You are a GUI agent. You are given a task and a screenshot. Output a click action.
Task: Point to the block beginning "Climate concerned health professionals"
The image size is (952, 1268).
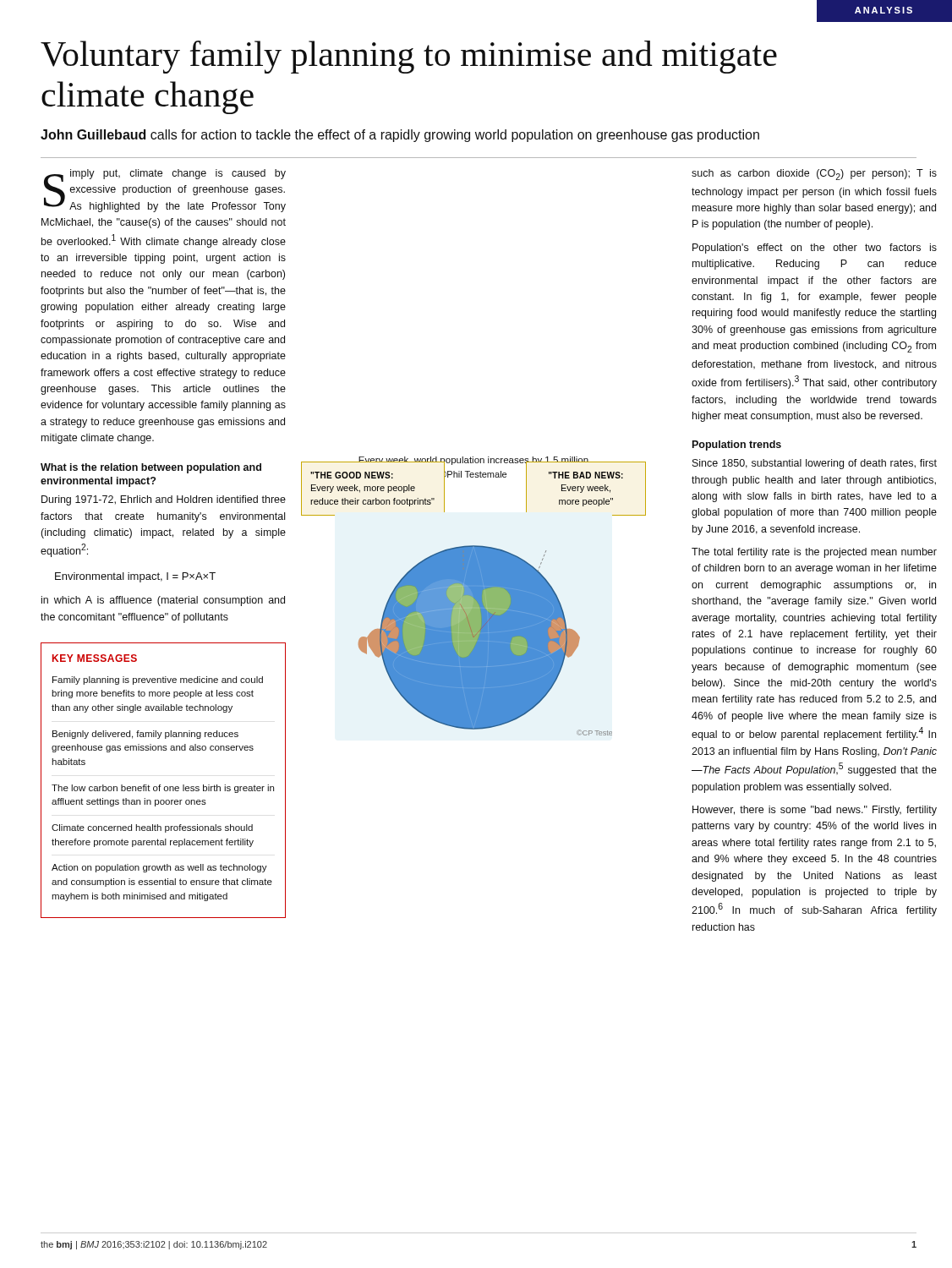click(x=153, y=835)
